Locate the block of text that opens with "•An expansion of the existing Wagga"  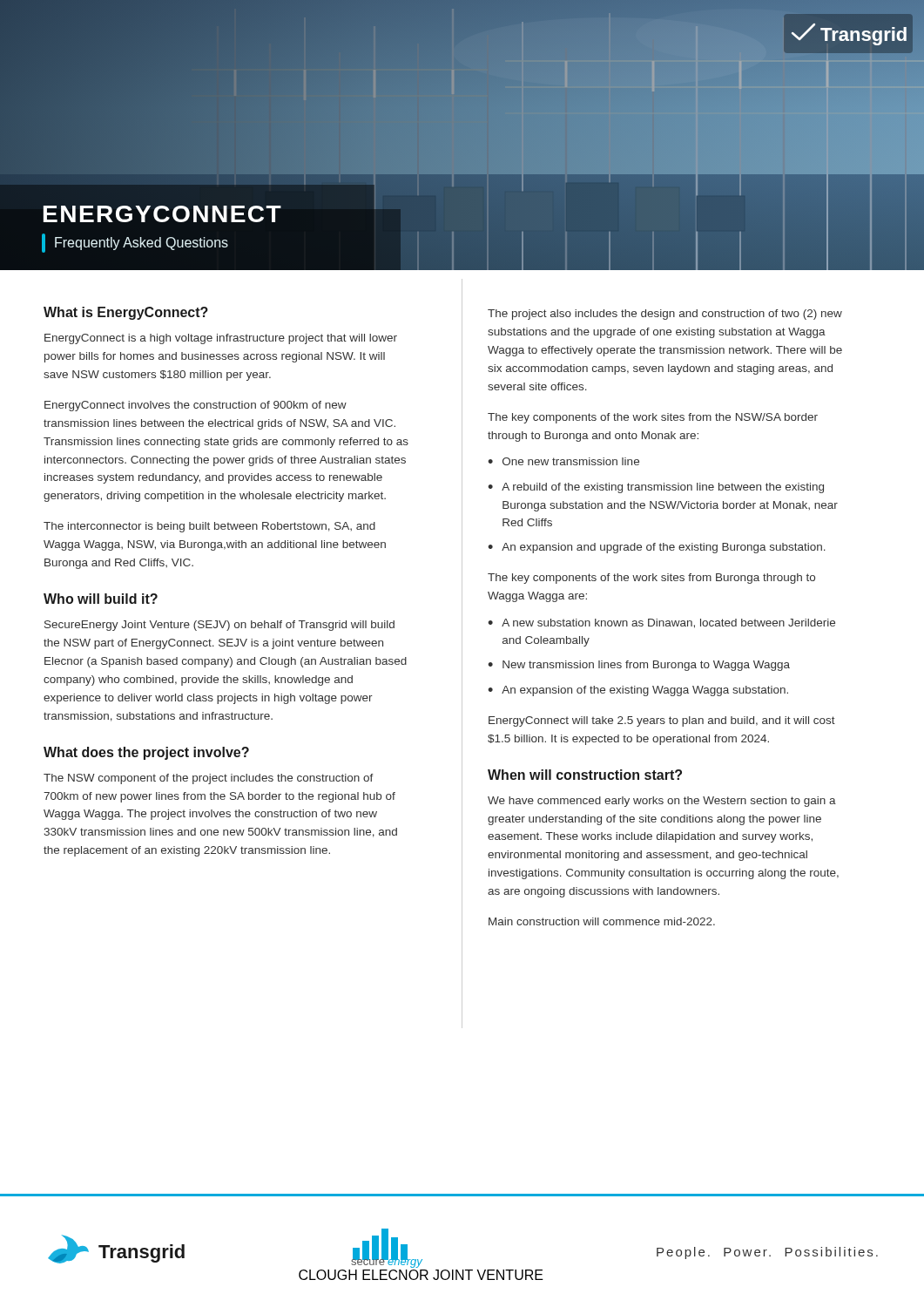pos(638,690)
